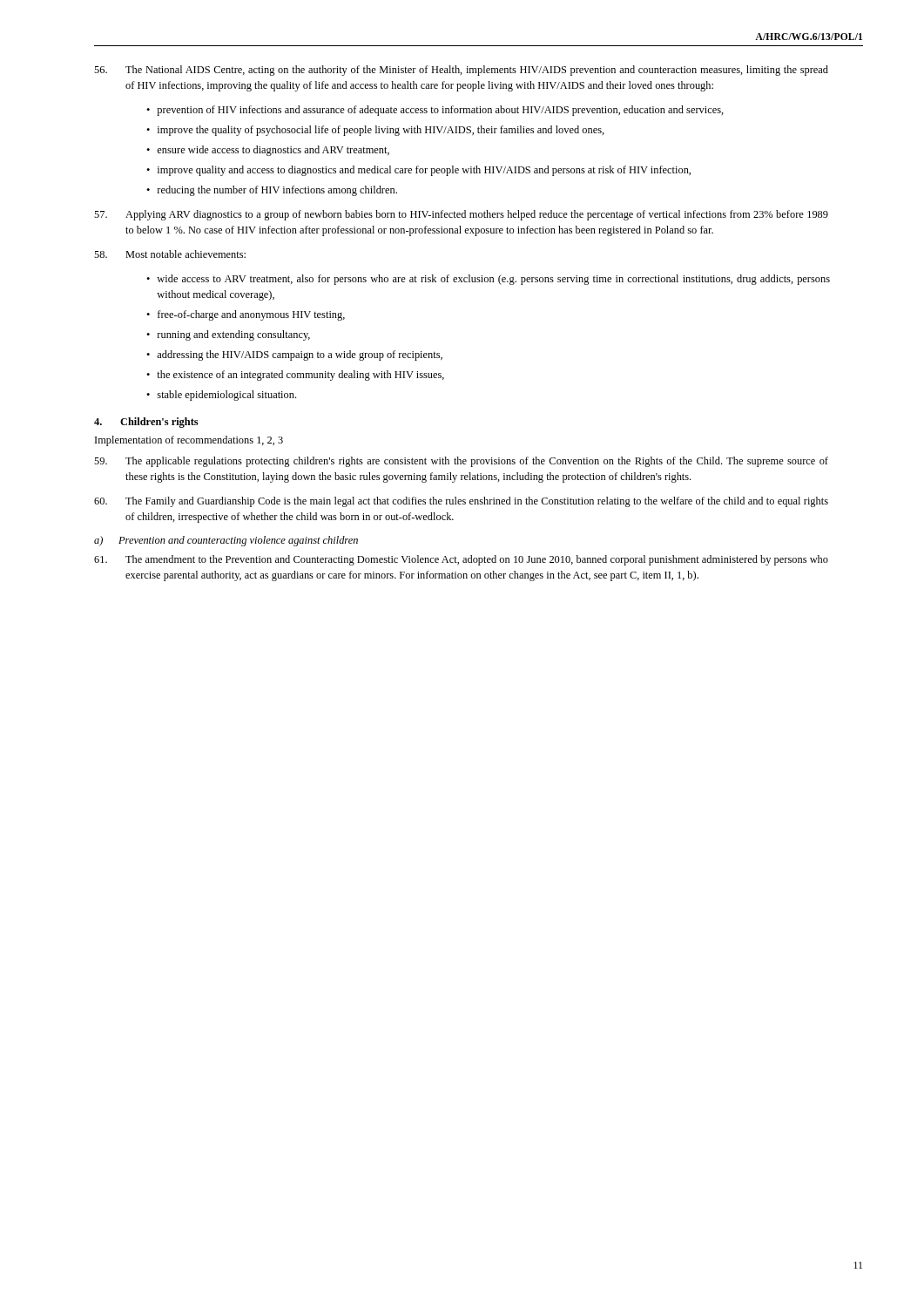Click the passage that begins "Implementation of recommendations 1, 2,"
Screen dimensions: 1307x924
189,440
